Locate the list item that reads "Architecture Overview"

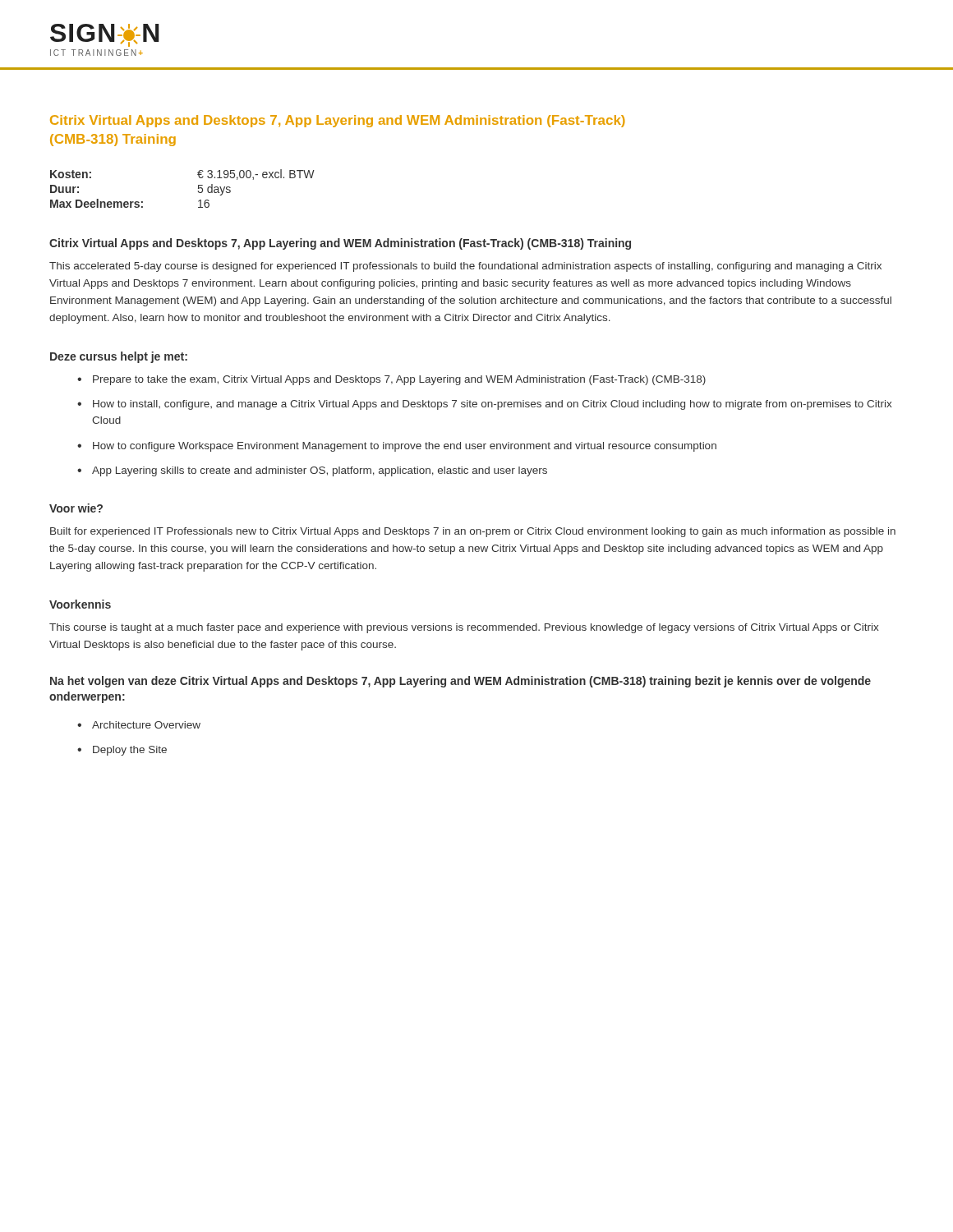[139, 725]
